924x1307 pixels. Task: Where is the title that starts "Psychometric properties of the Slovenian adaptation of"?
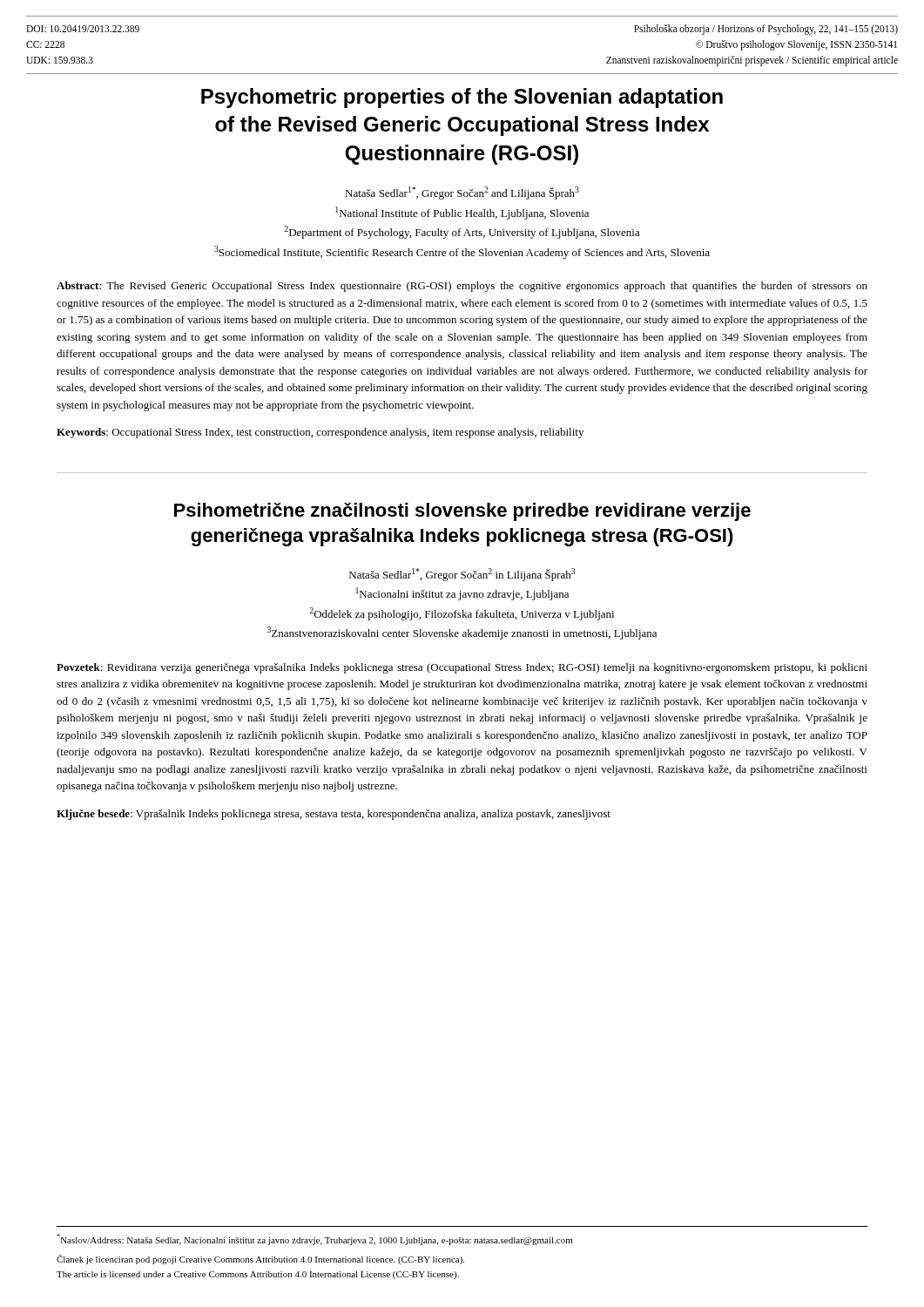pos(462,125)
